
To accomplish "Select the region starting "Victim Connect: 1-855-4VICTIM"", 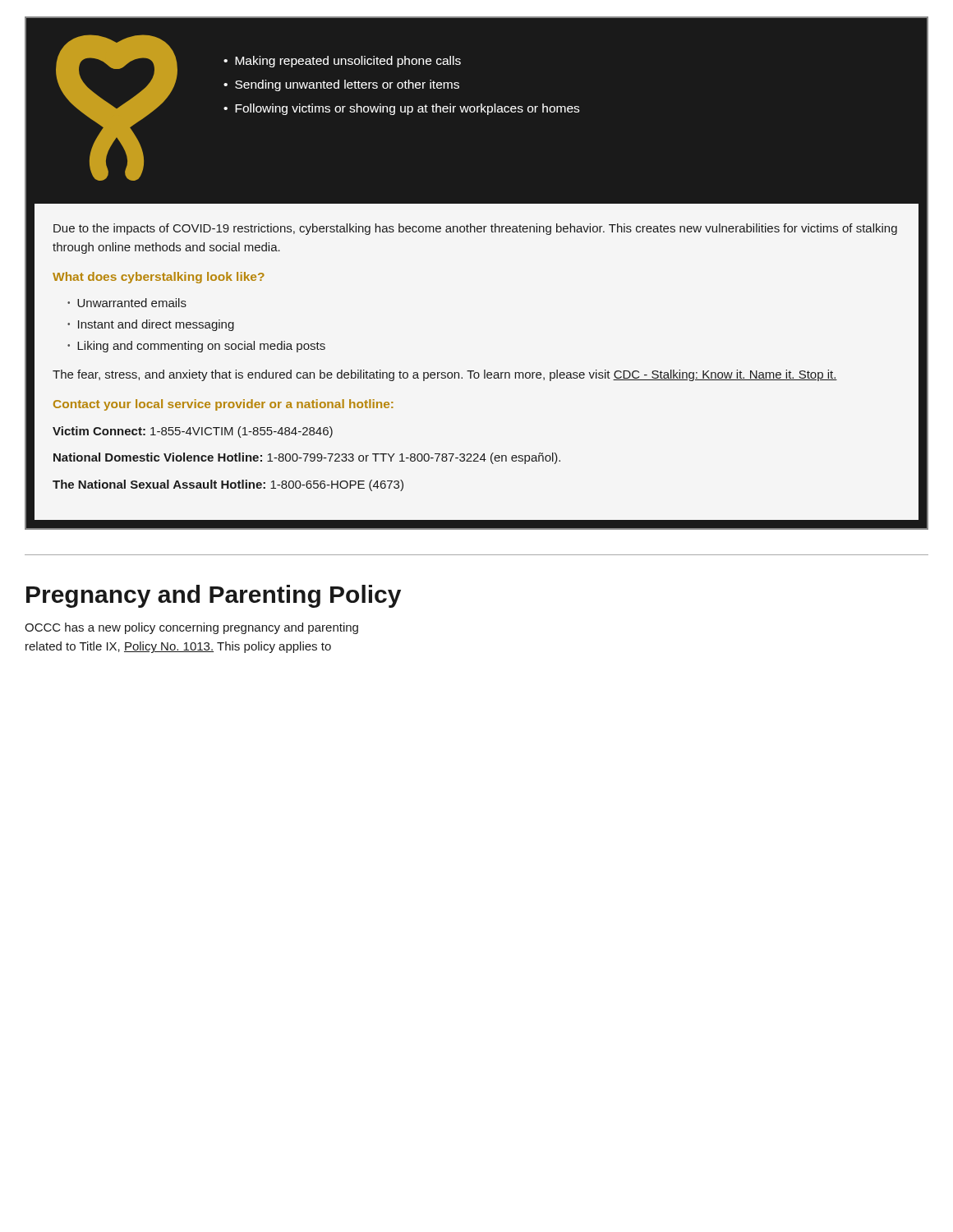I will (193, 430).
